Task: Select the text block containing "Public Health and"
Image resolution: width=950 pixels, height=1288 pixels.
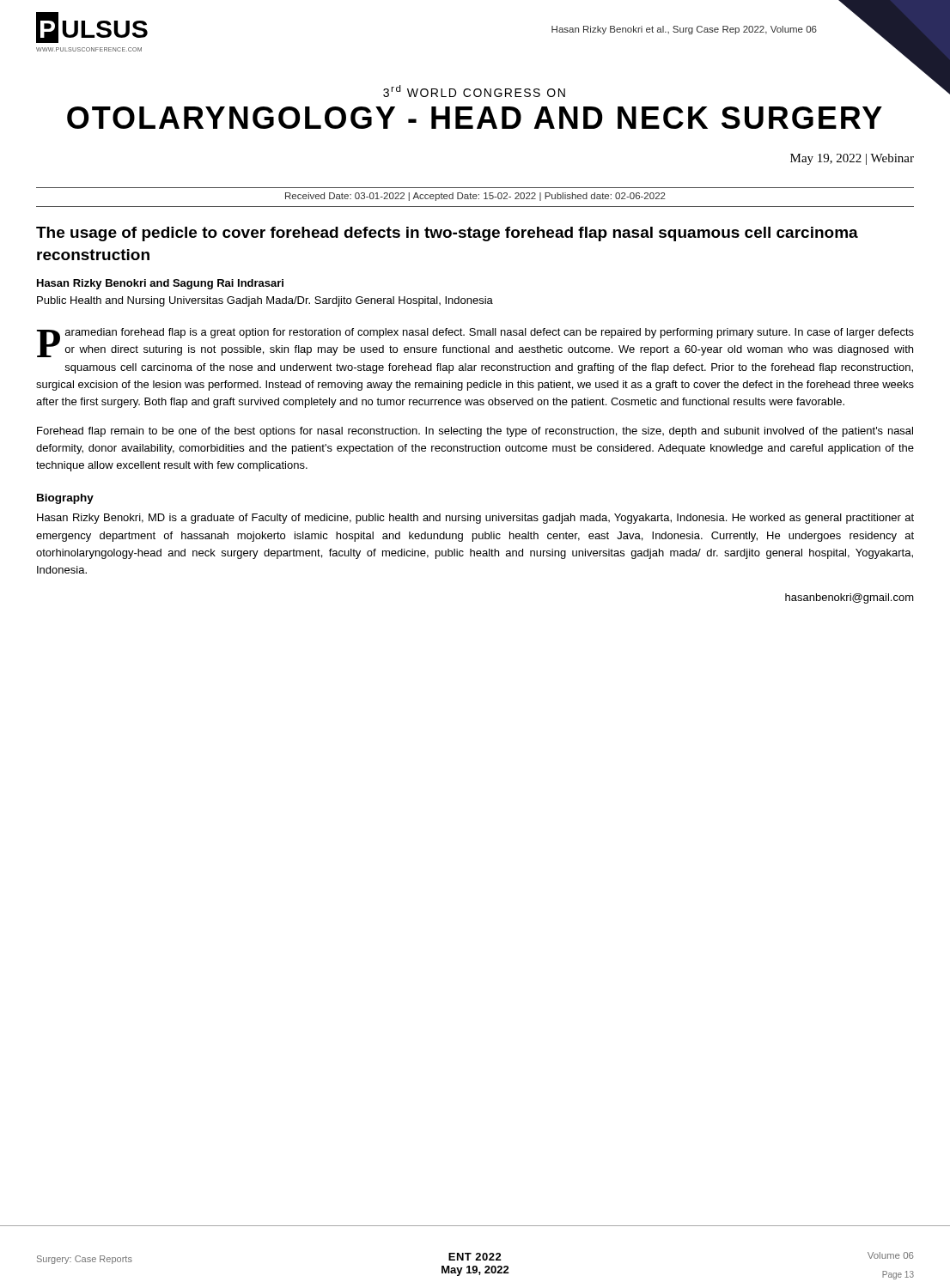Action: click(x=264, y=300)
